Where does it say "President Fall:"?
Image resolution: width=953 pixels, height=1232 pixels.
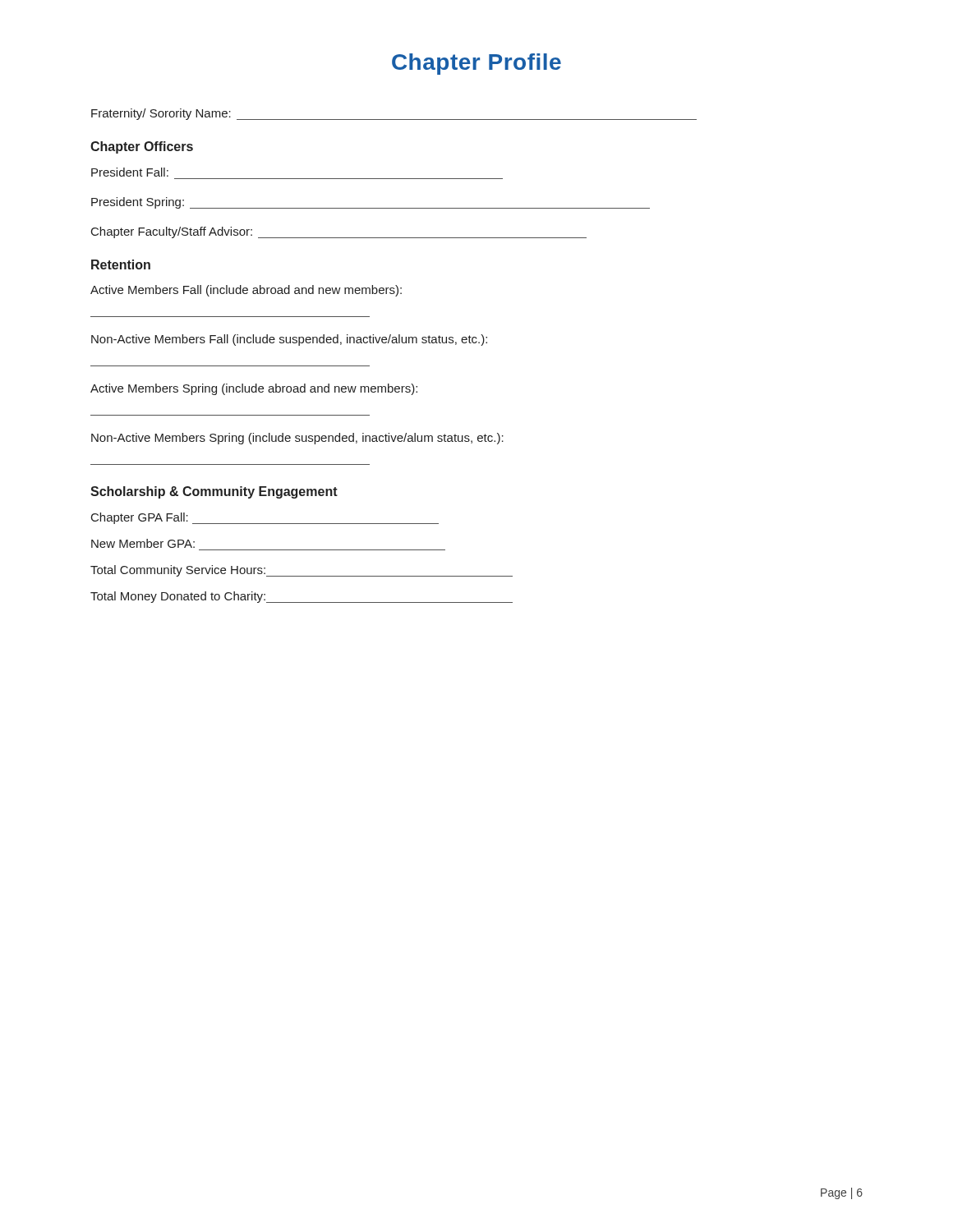[x=297, y=172]
